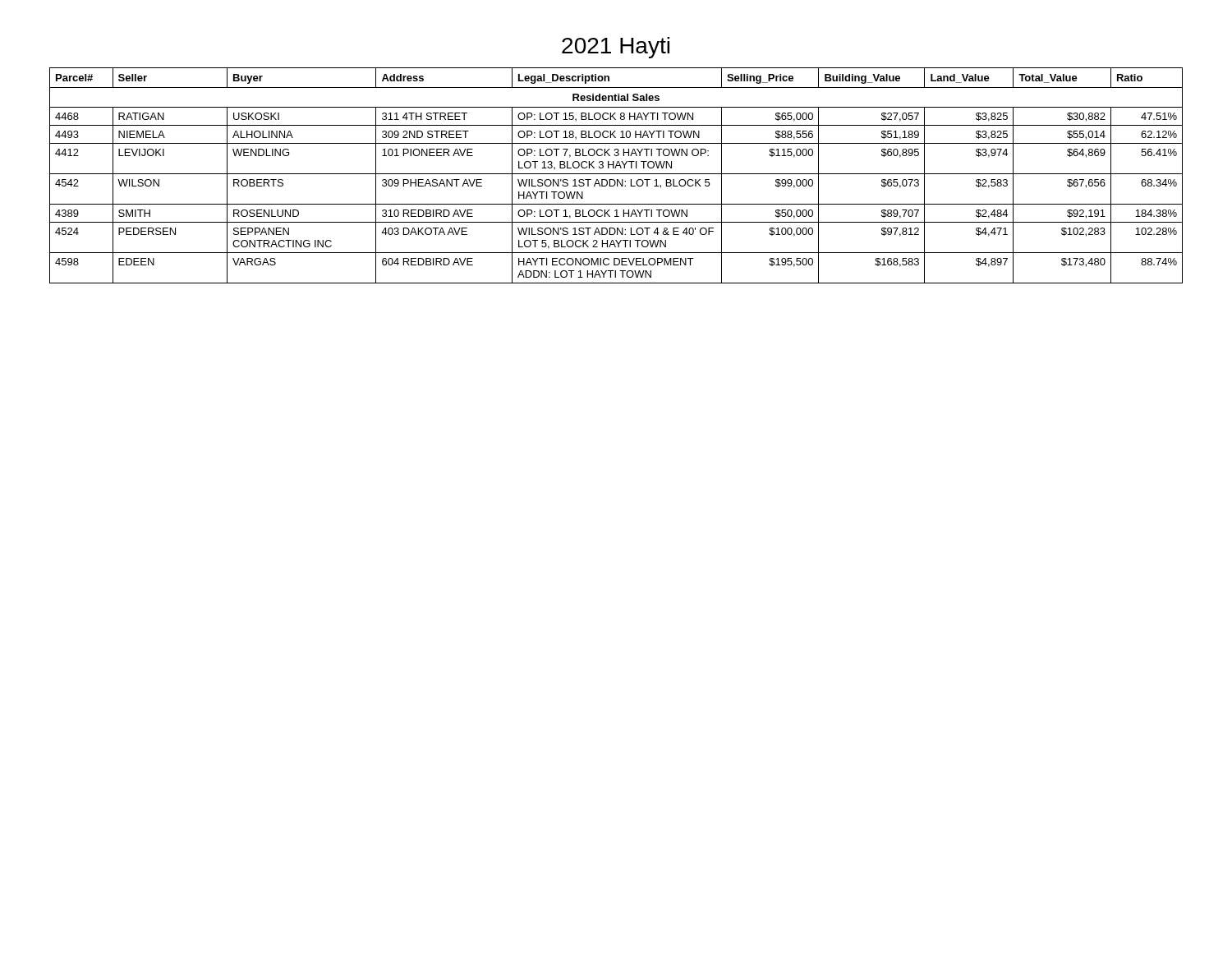1232x953 pixels.
Task: Find the block starting "2021 Hayti"
Action: coord(616,46)
